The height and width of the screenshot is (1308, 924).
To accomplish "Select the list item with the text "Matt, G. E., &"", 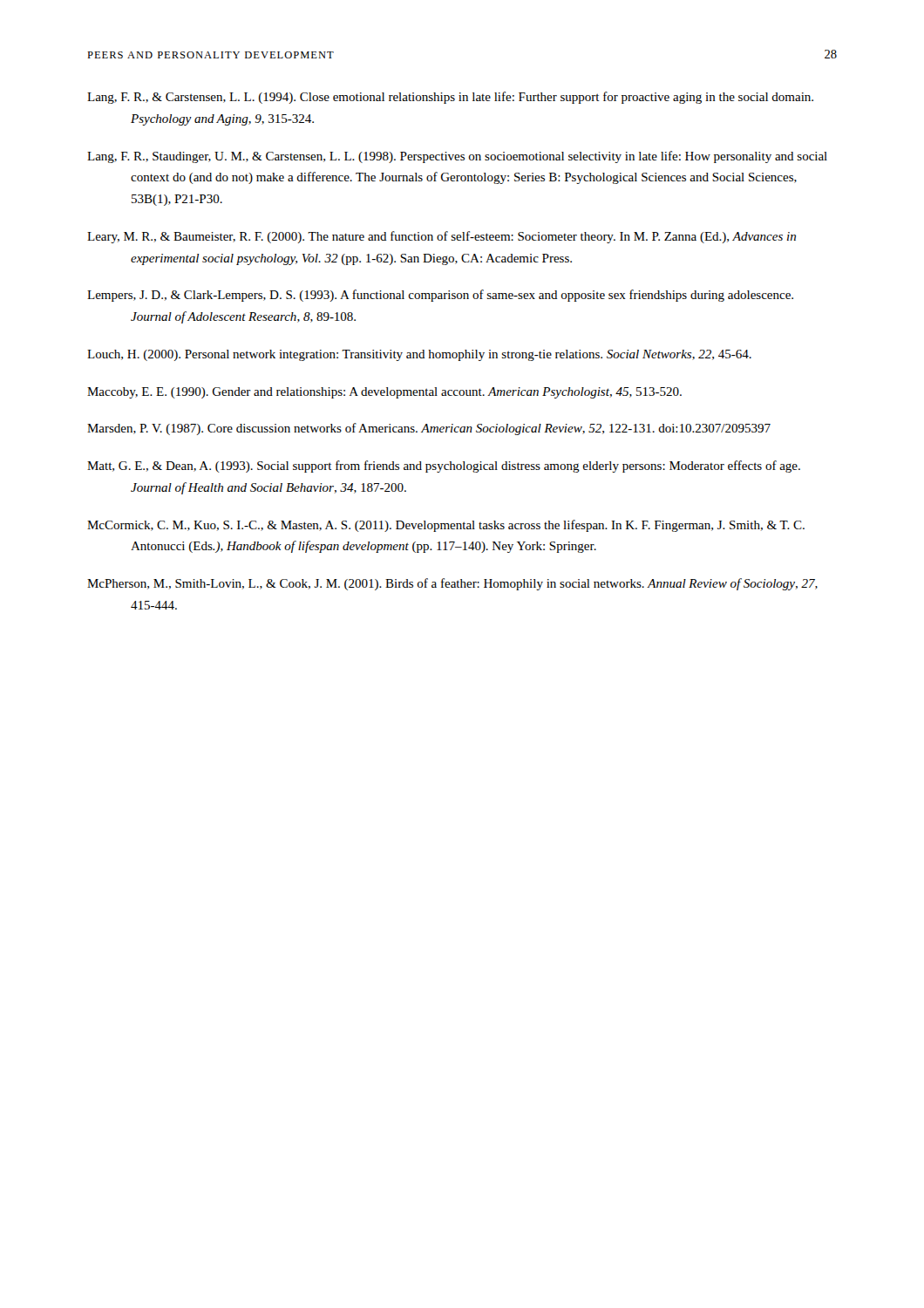I will 444,476.
